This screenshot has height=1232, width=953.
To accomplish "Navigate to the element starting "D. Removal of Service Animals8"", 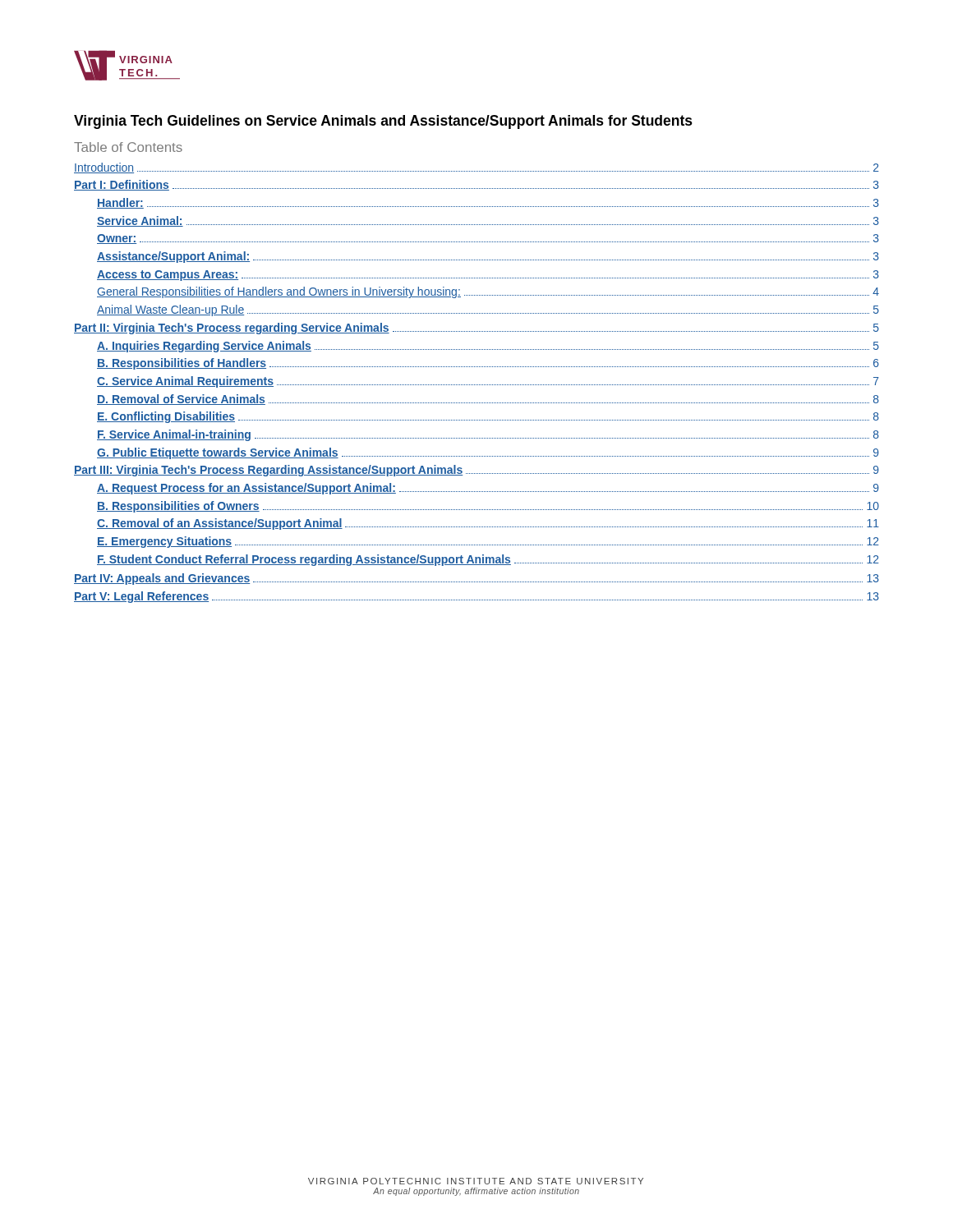I will coord(488,399).
